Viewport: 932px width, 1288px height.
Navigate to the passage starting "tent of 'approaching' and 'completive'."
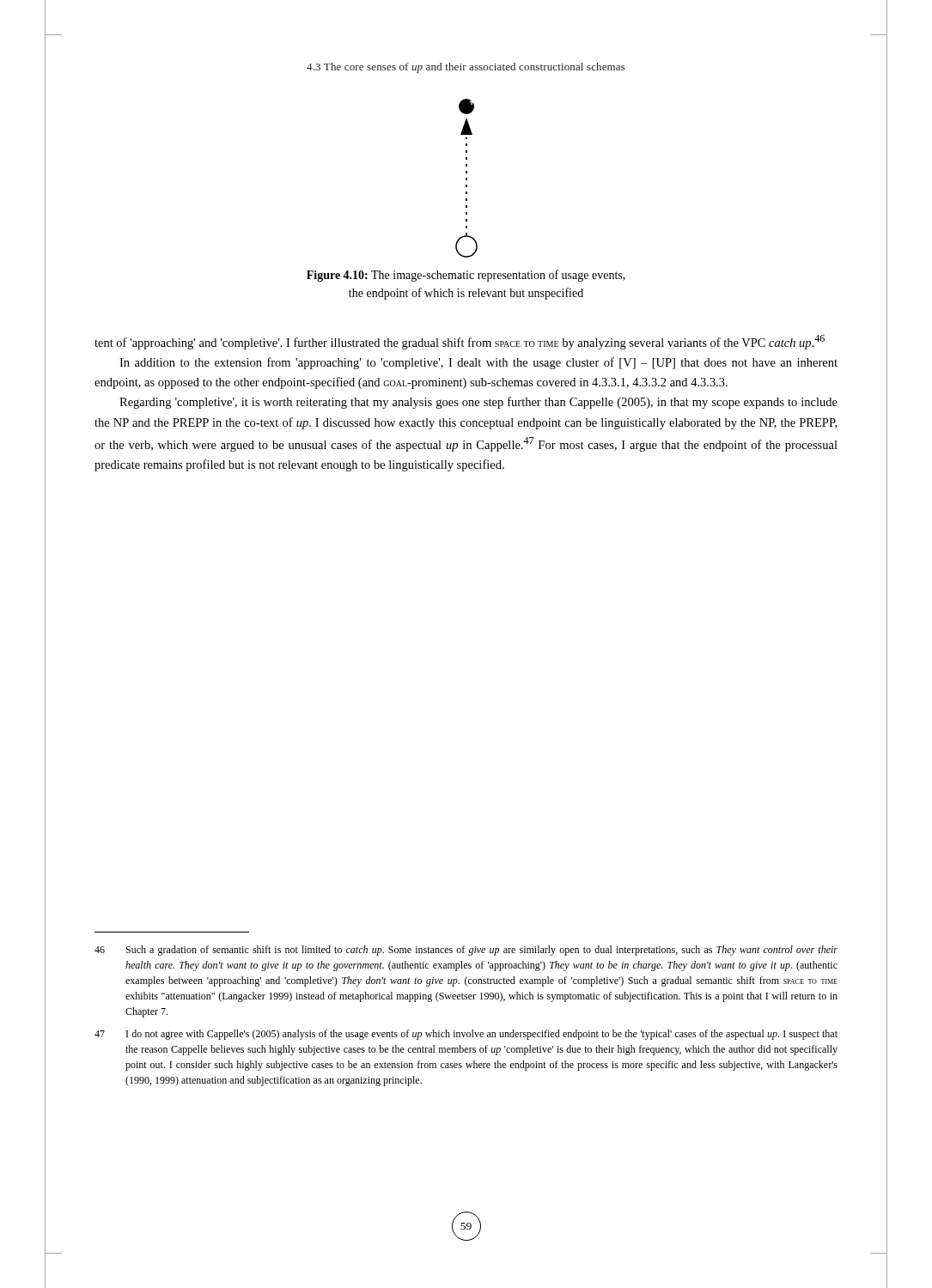pyautogui.click(x=466, y=403)
